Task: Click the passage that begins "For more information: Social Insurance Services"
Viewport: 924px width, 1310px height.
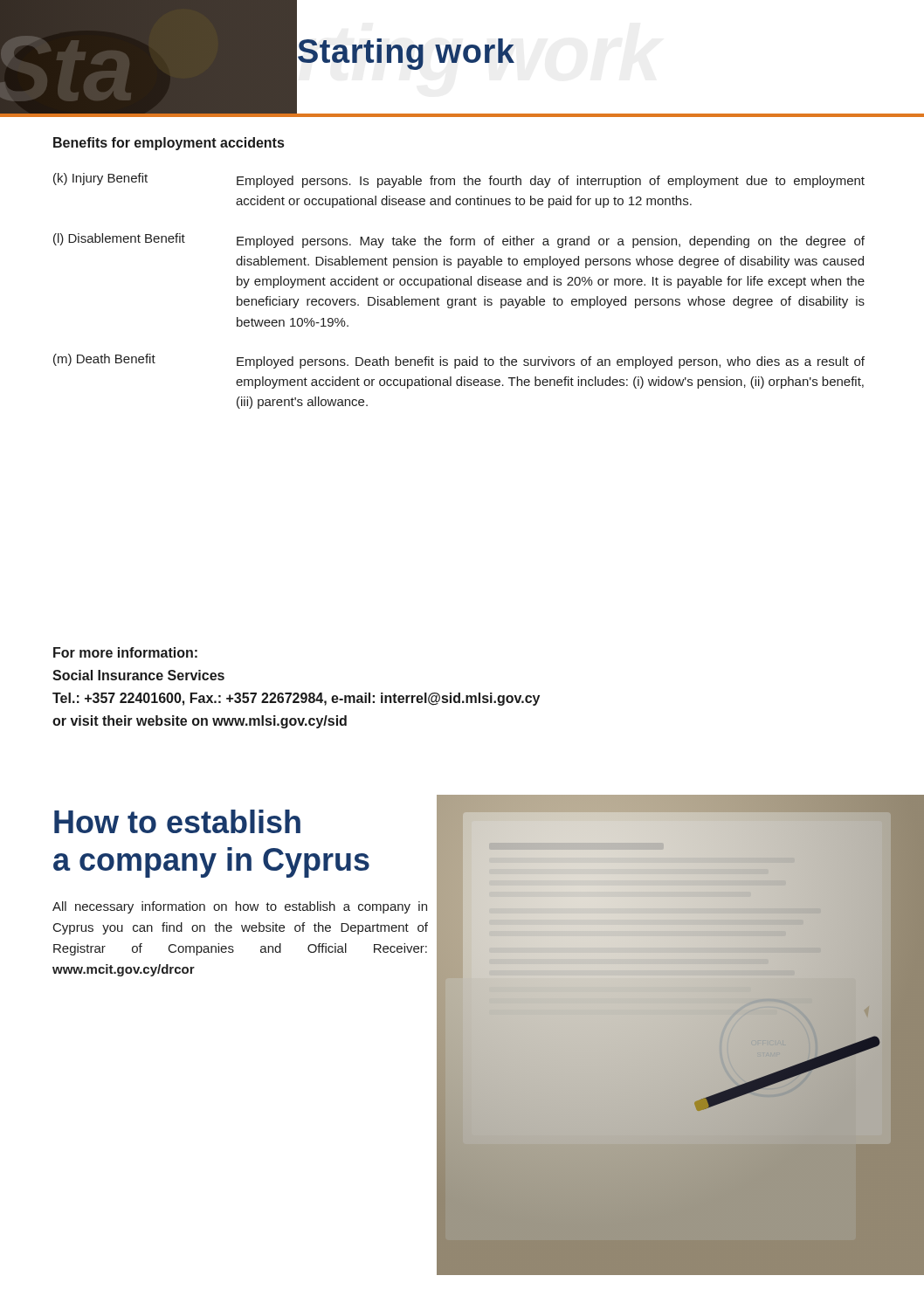Action: point(458,687)
